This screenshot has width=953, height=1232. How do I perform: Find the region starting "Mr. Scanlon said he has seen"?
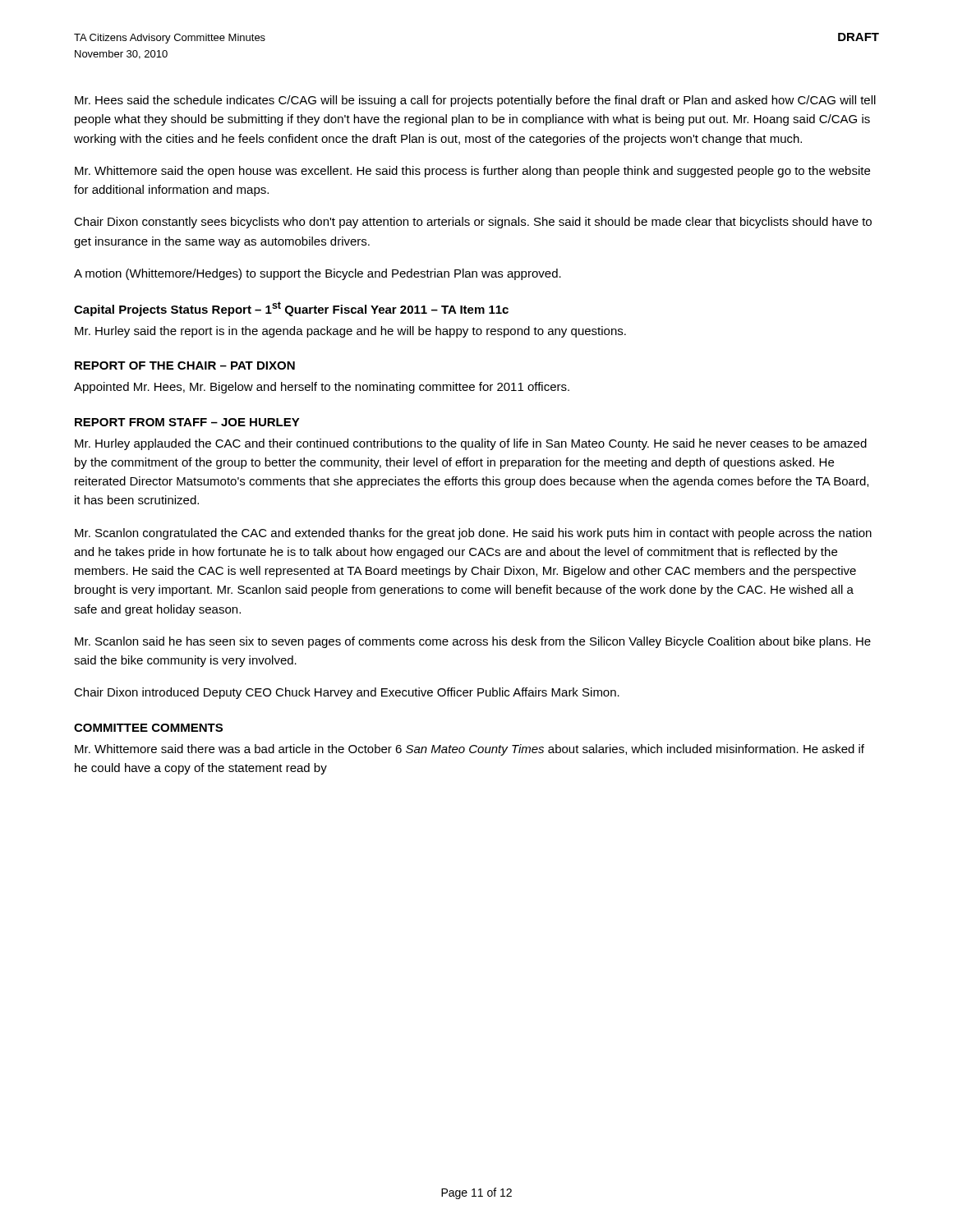(x=476, y=650)
